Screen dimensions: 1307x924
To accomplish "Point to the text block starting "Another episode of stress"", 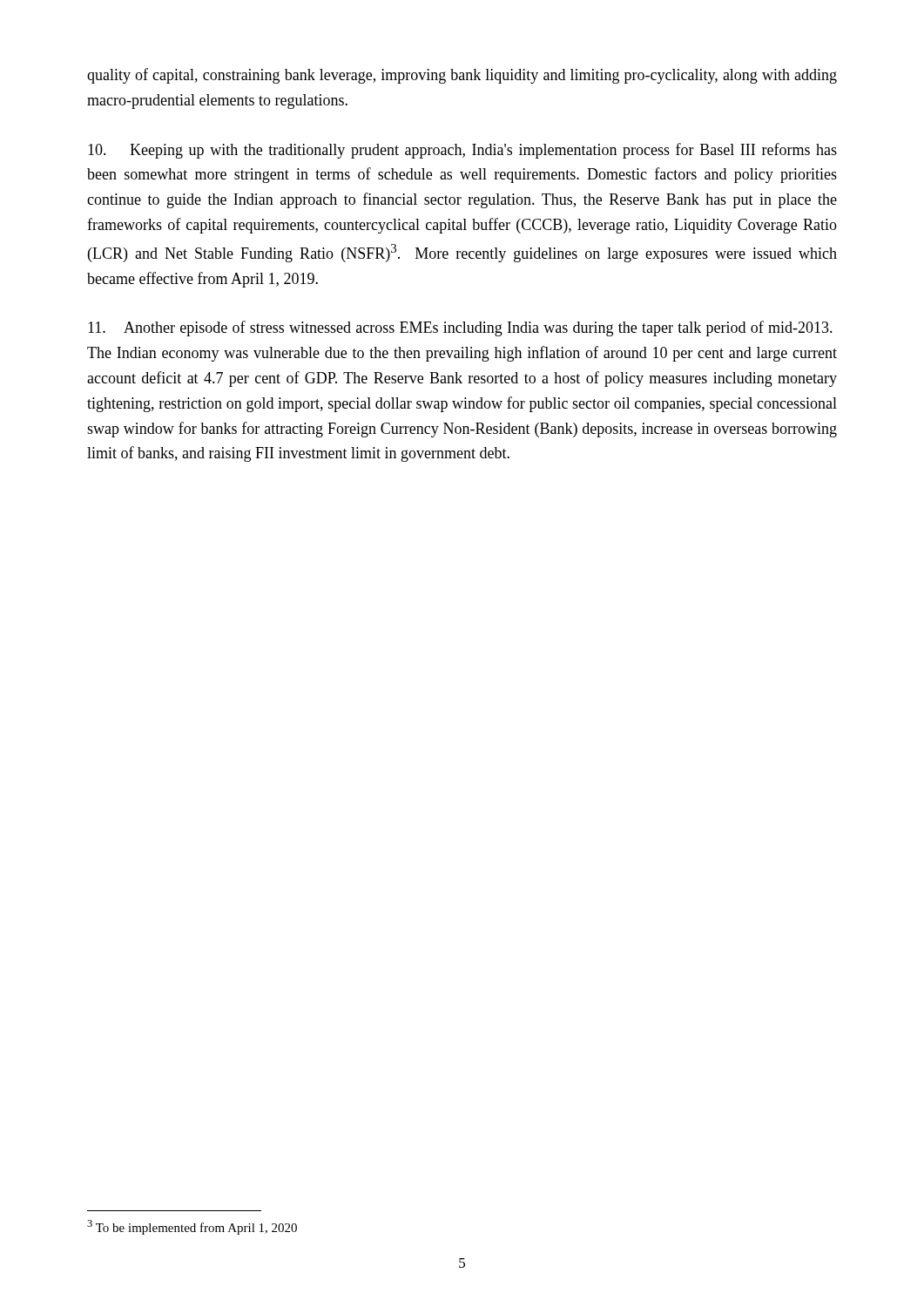I will [x=462, y=391].
